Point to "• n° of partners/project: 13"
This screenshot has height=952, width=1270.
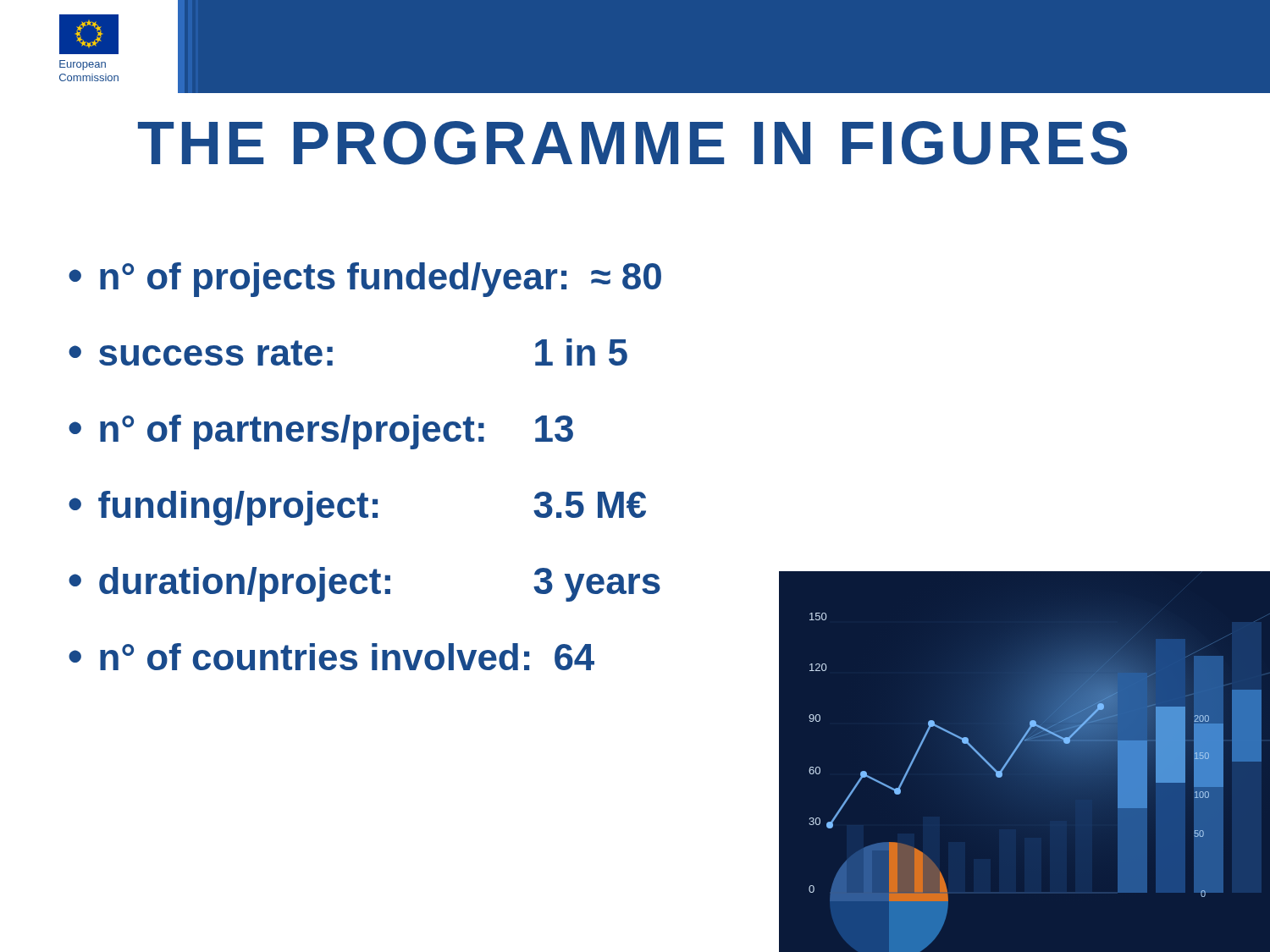click(x=321, y=428)
